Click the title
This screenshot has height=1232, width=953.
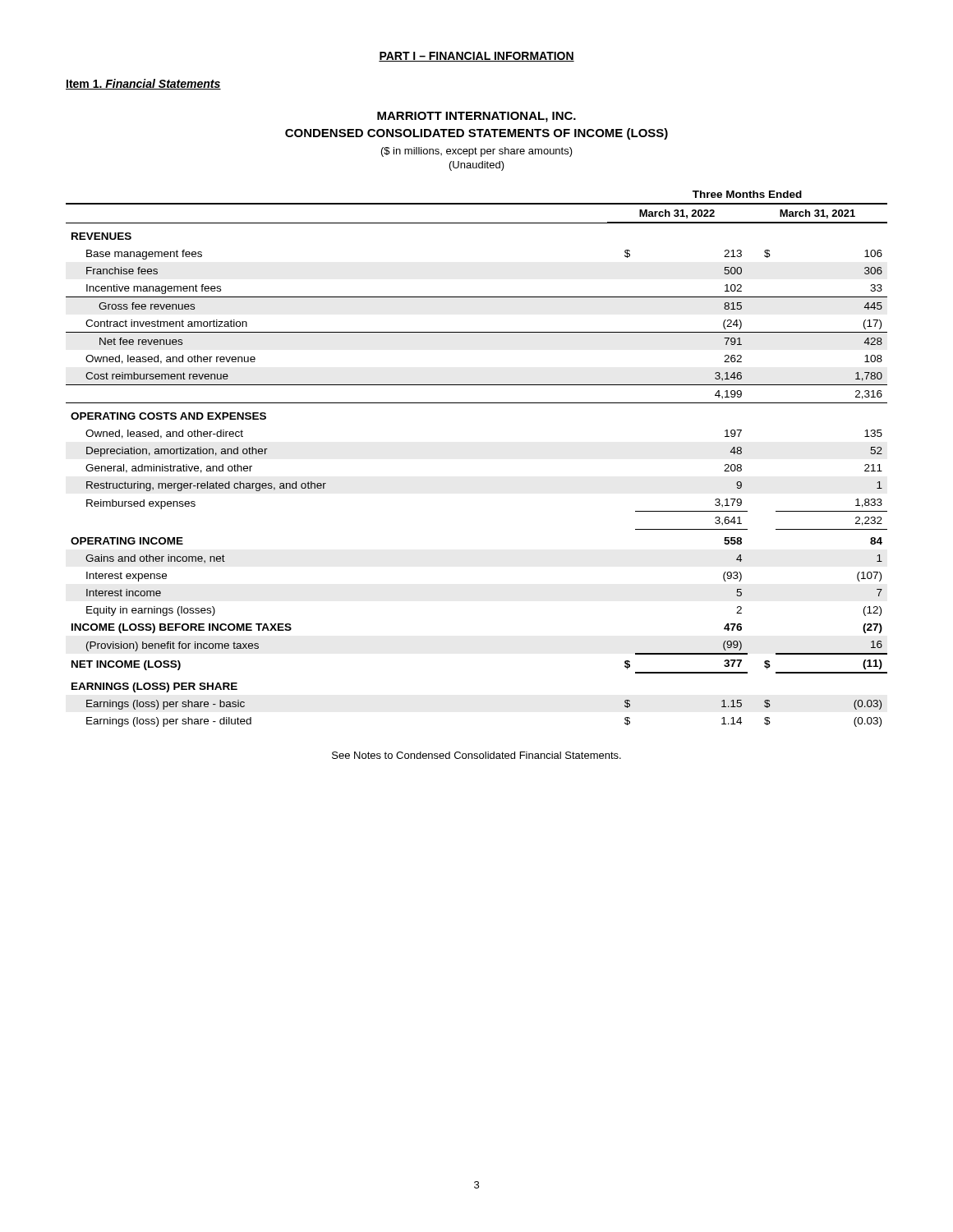[x=476, y=124]
